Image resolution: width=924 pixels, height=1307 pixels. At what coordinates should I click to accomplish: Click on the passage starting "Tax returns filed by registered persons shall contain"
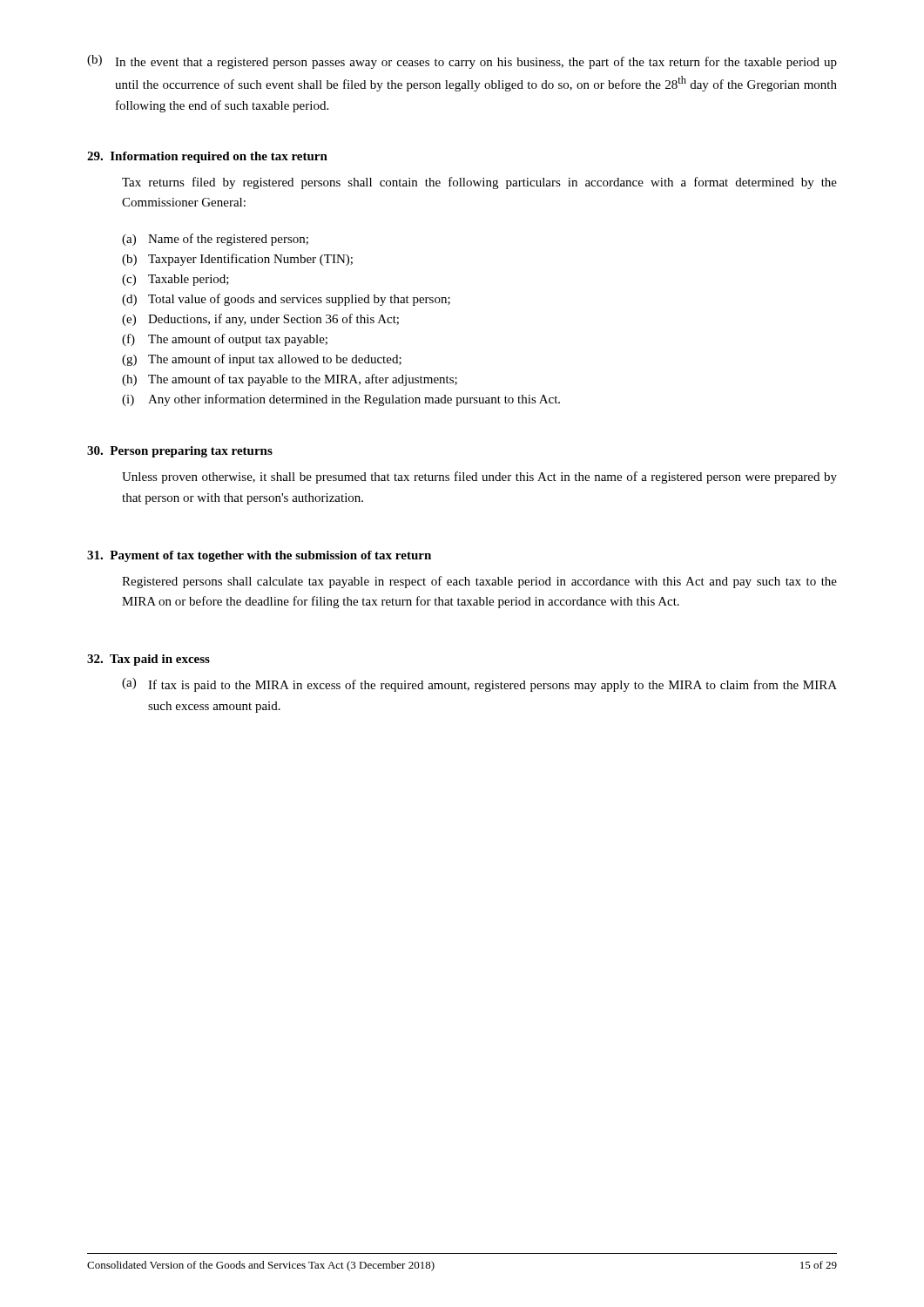479,192
